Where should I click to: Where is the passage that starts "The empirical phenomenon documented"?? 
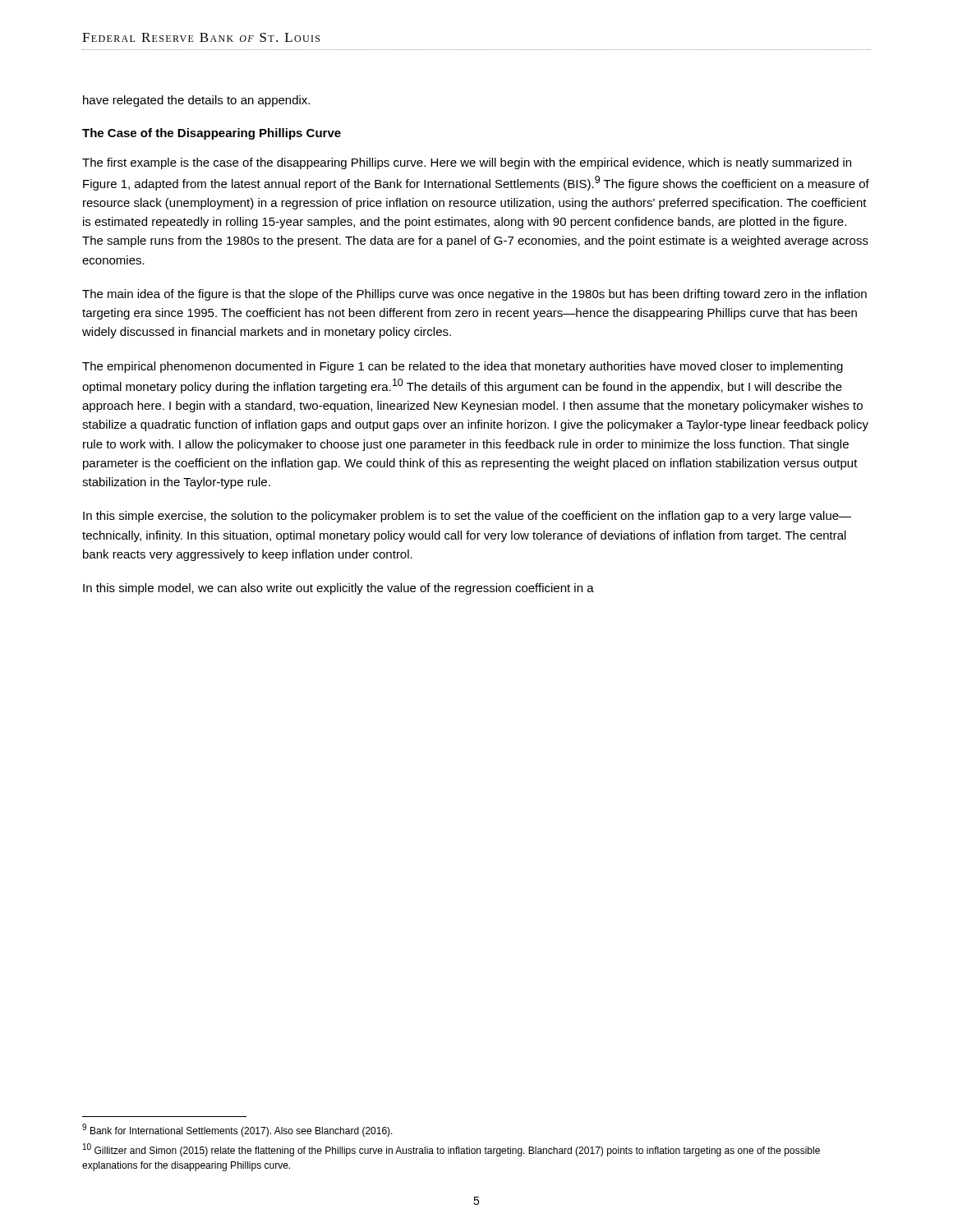coord(476,424)
